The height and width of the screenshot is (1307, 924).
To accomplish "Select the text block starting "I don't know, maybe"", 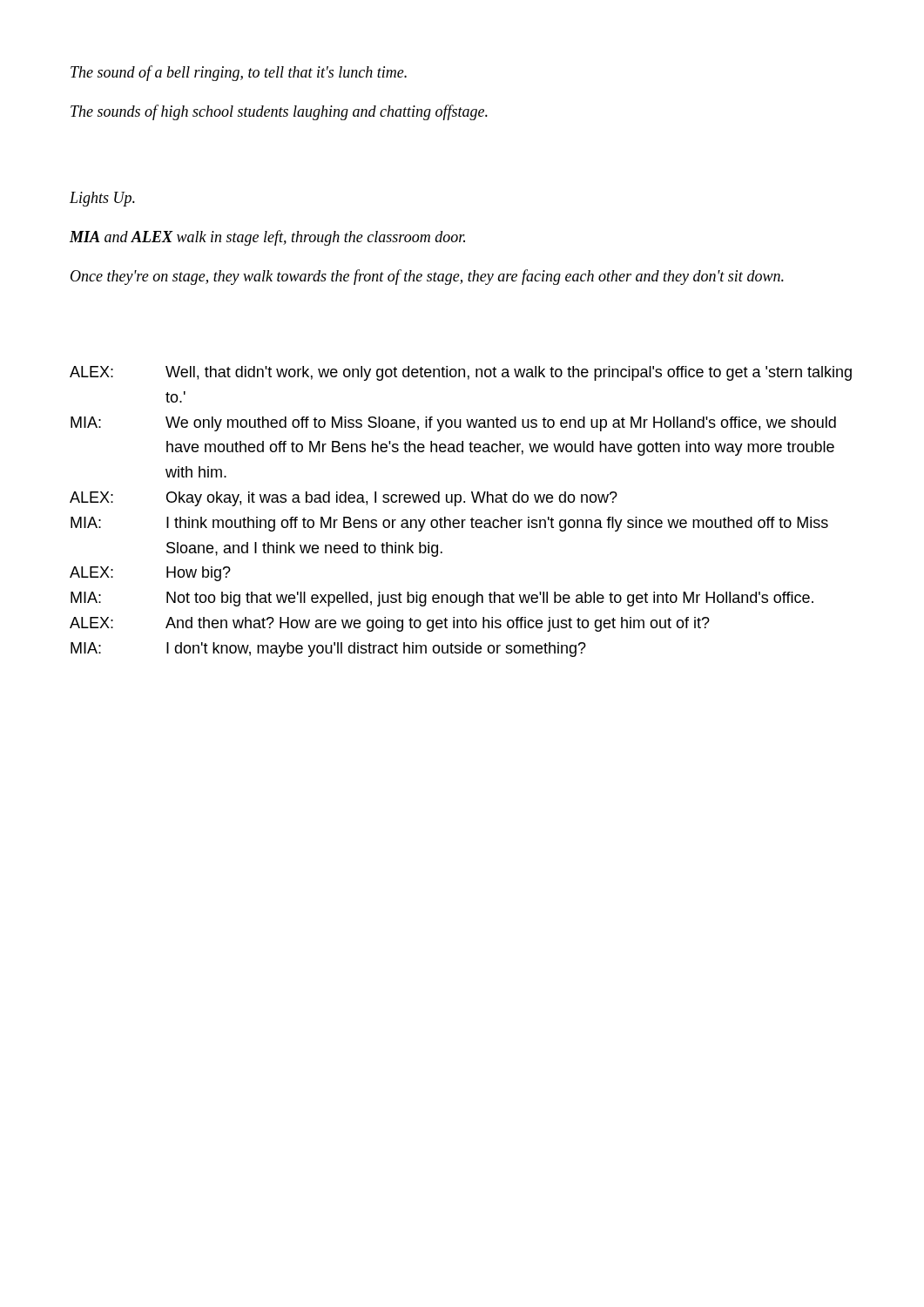I will [376, 648].
